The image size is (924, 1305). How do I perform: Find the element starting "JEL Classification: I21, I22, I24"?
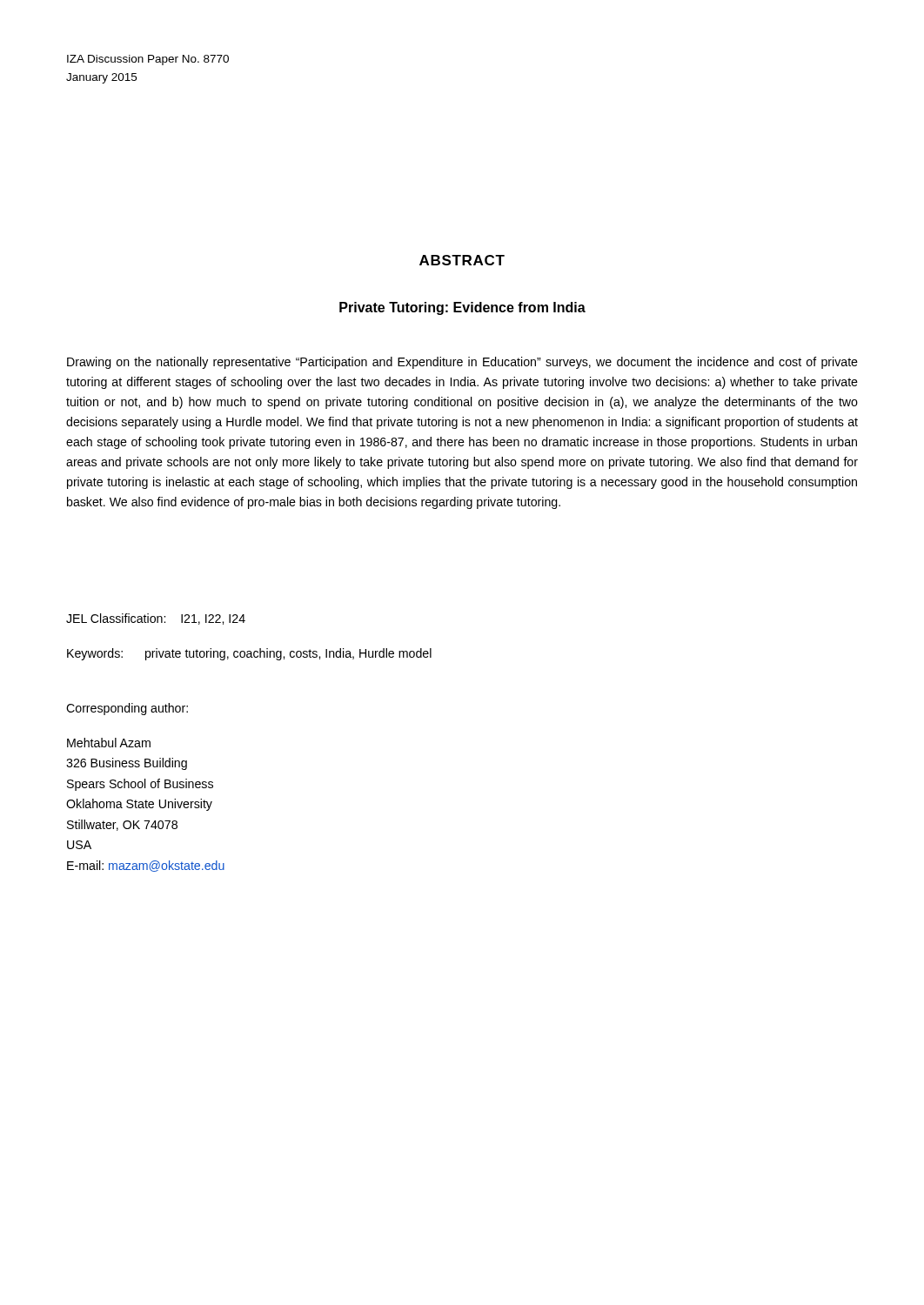[156, 619]
